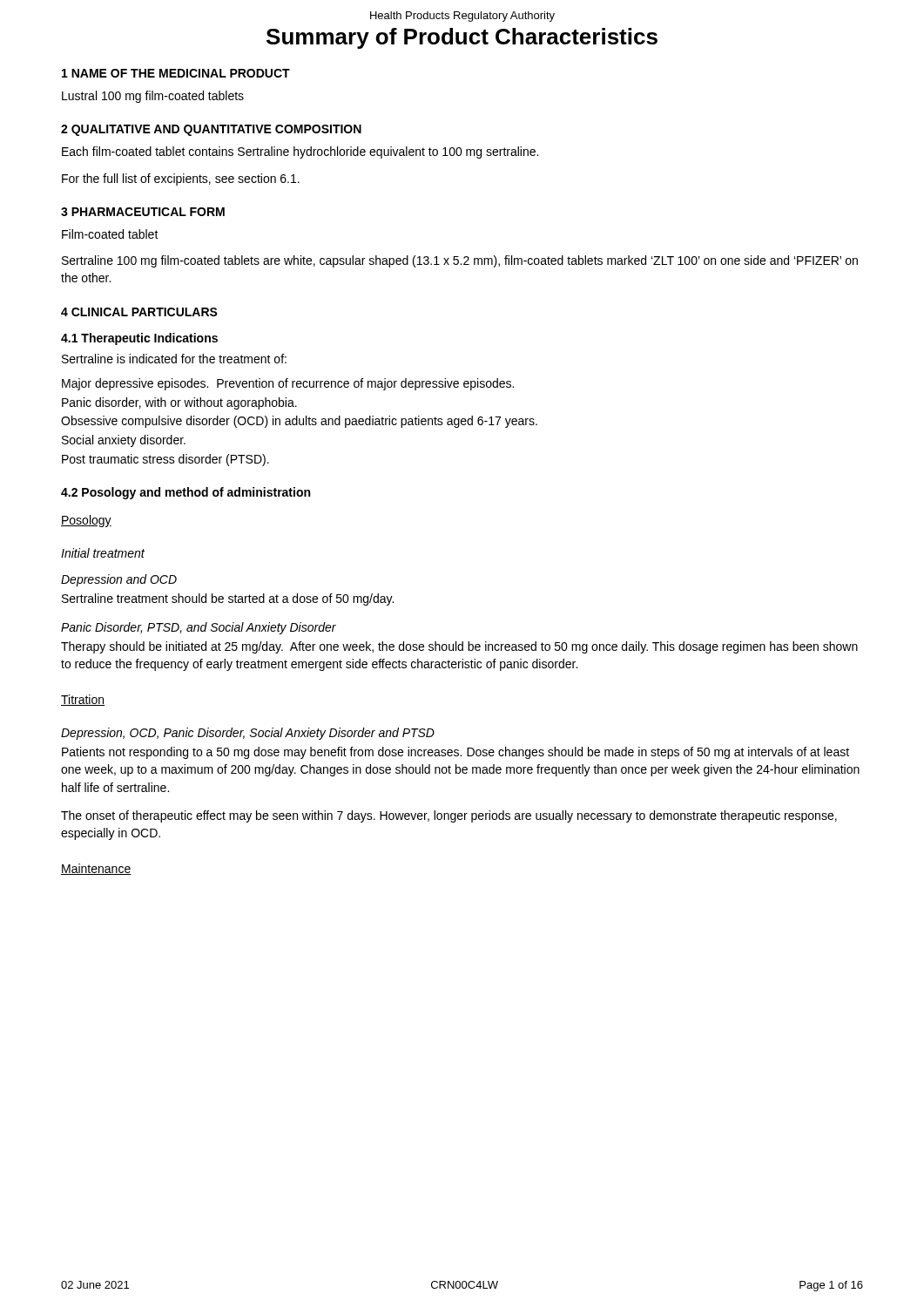Locate the text block starting "3 PHARMACEUTICAL FORM"
This screenshot has width=924, height=1307.
pos(143,212)
